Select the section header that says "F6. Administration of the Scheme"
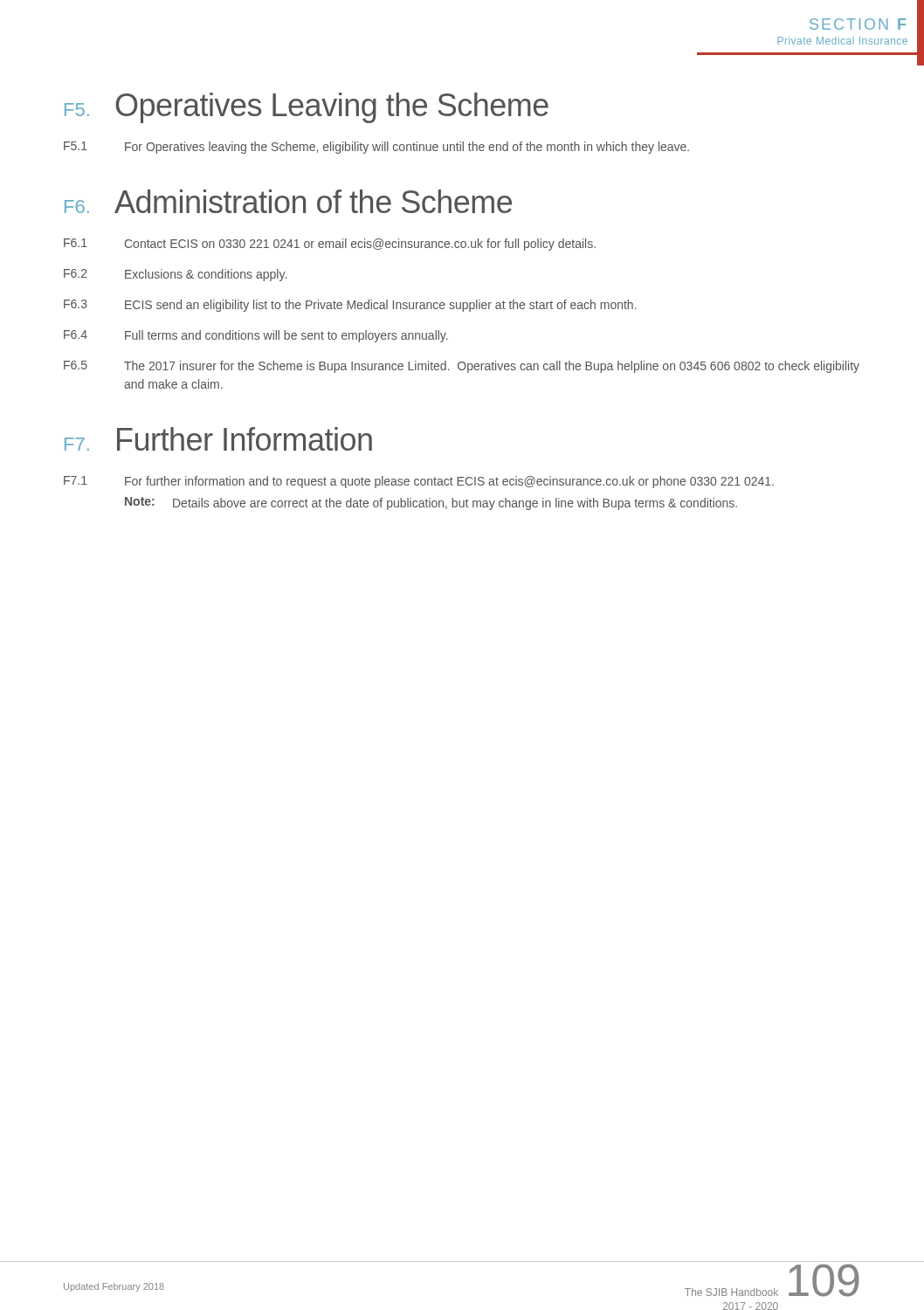 pos(288,203)
